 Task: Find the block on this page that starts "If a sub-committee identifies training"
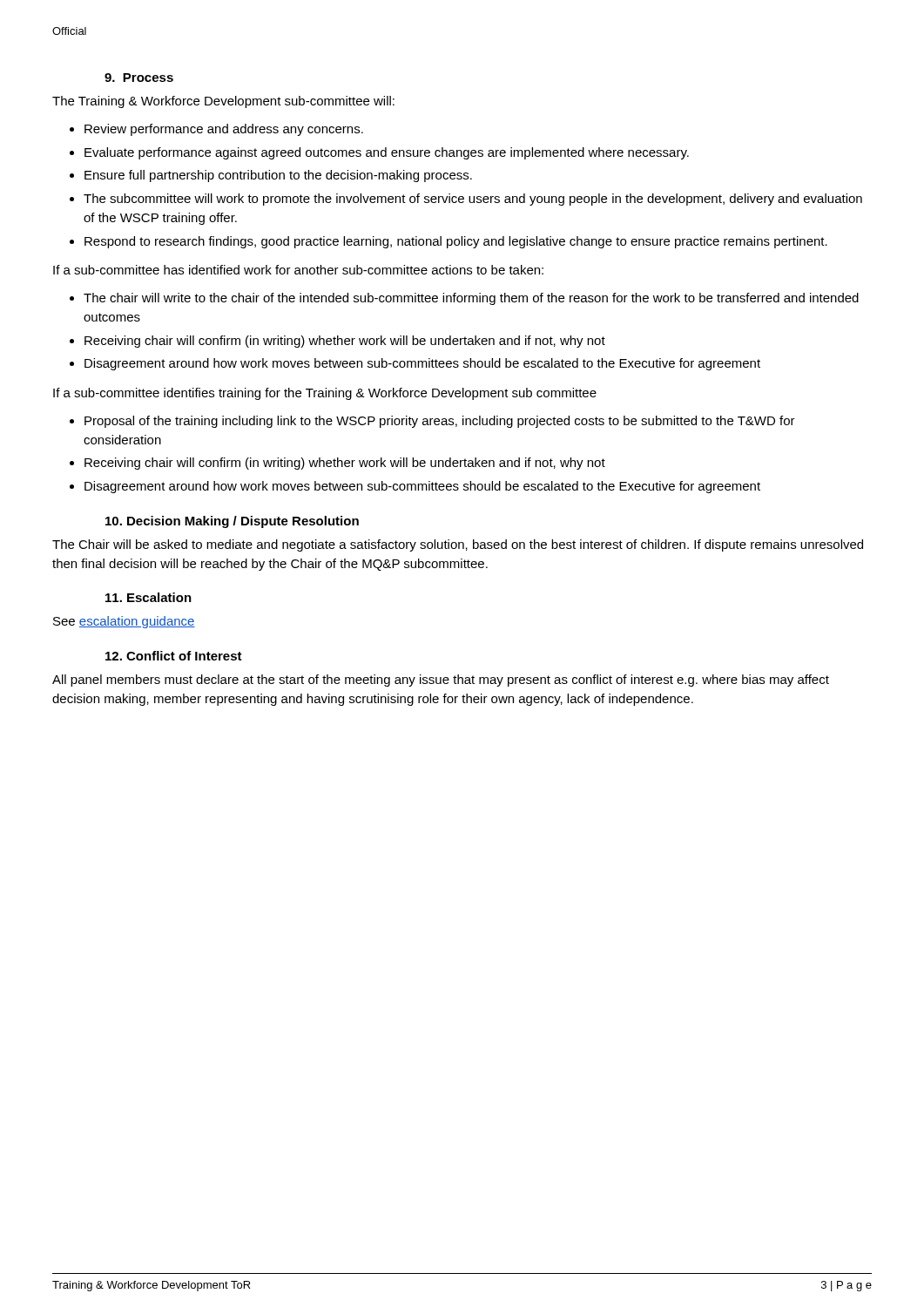tap(324, 393)
